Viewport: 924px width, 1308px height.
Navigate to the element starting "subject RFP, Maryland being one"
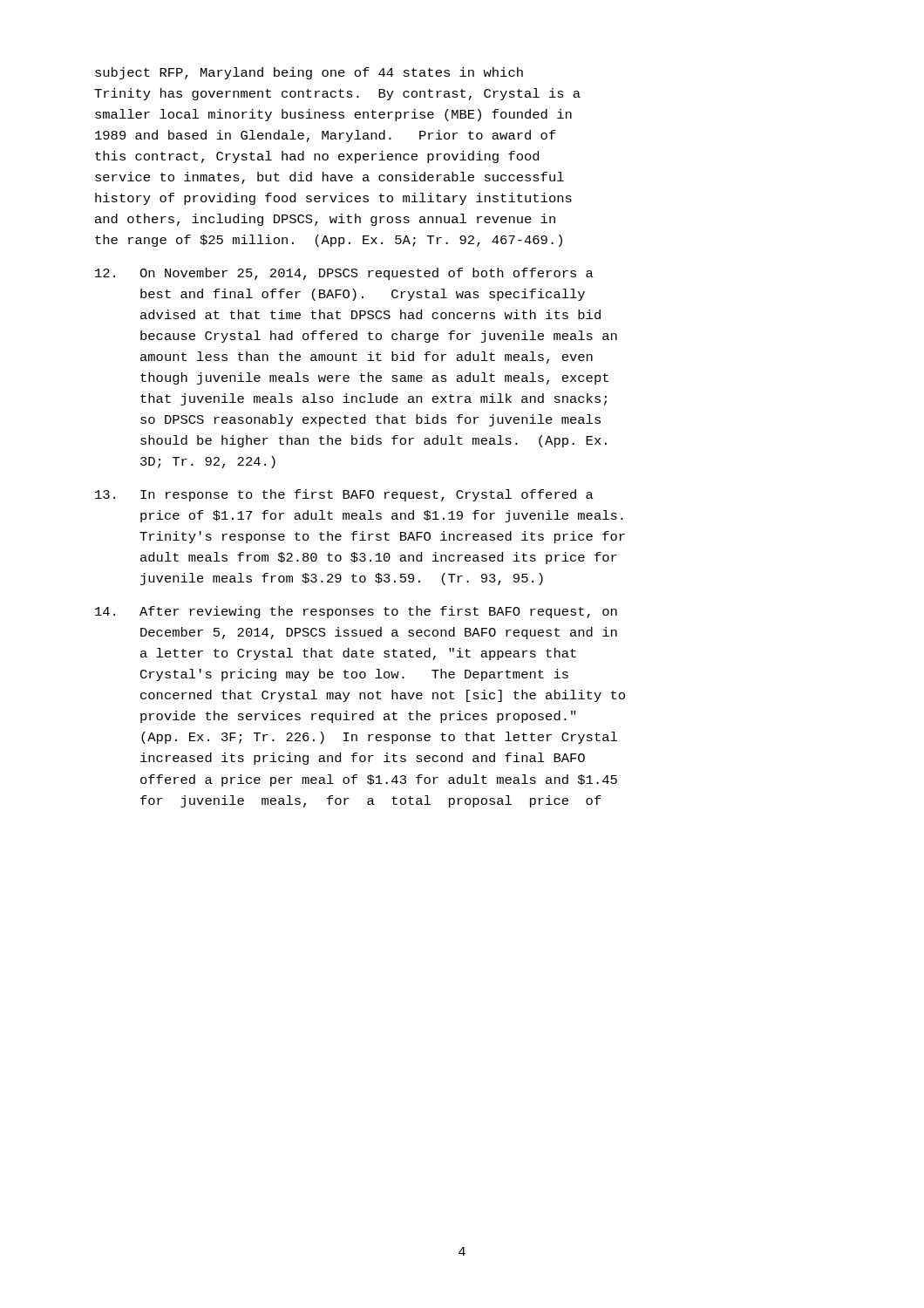(337, 157)
